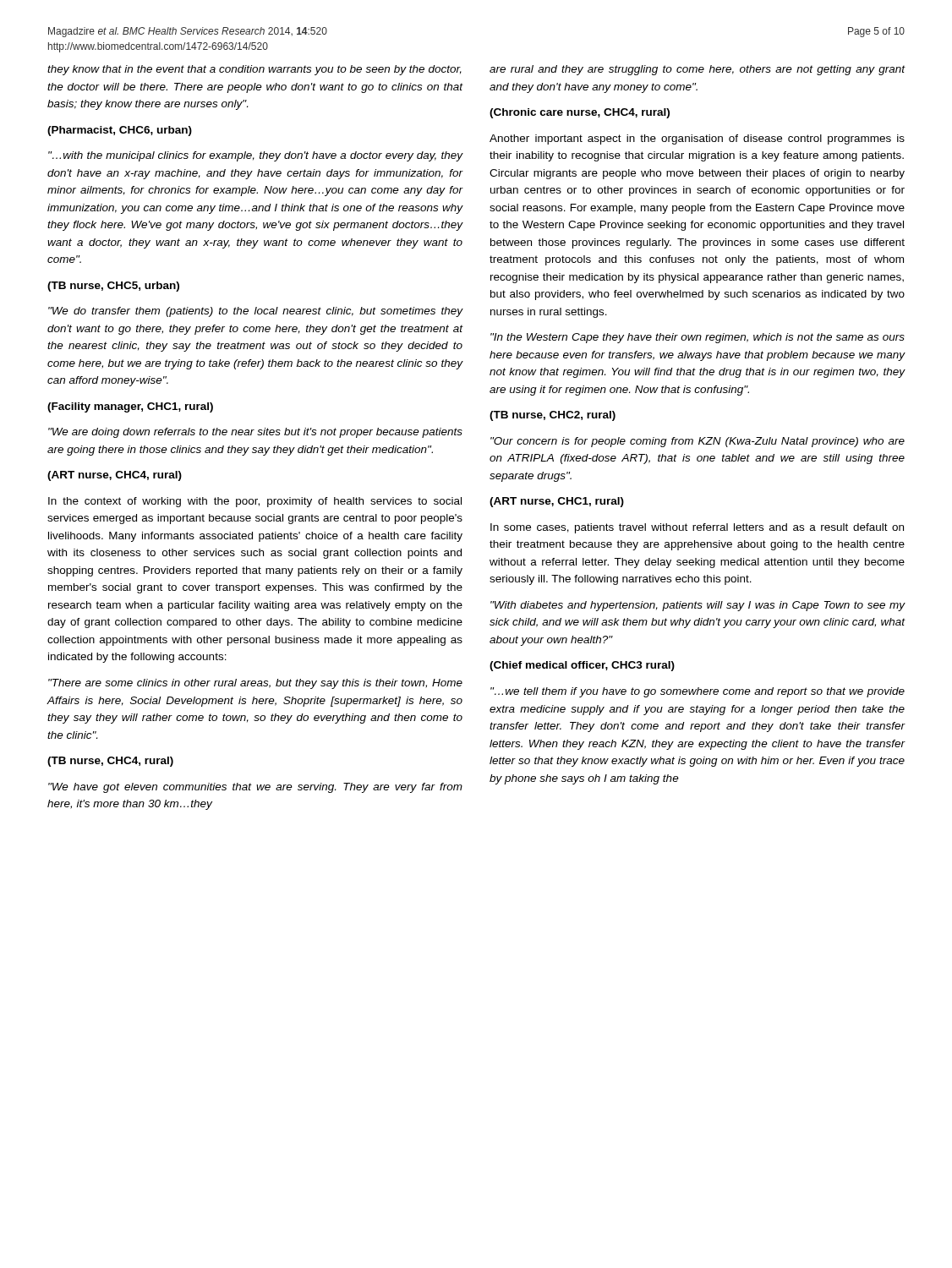Locate the text block starting "Another important aspect in the"

coord(697,225)
